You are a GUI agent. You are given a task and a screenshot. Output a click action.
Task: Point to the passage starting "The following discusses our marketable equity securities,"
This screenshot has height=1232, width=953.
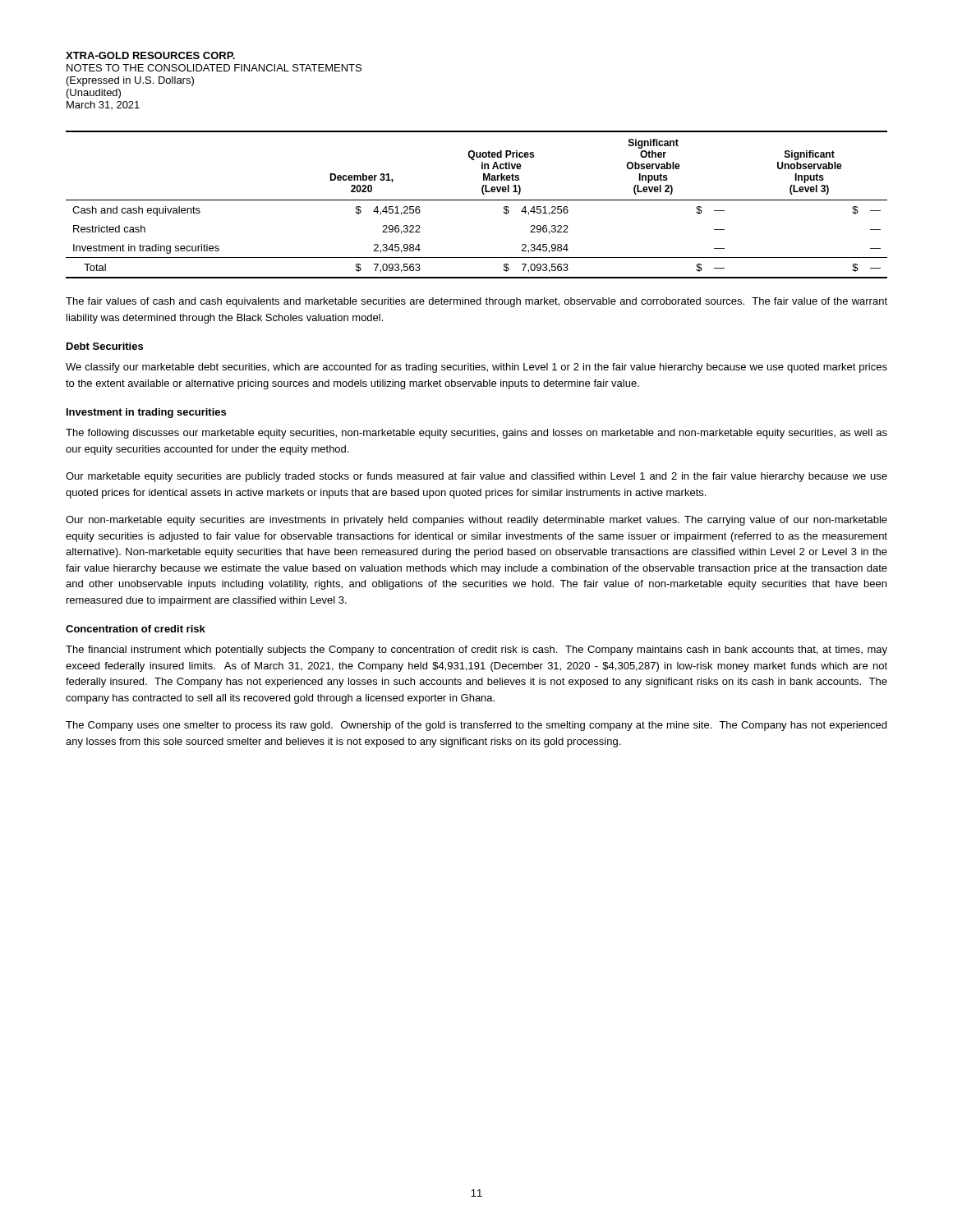476,440
